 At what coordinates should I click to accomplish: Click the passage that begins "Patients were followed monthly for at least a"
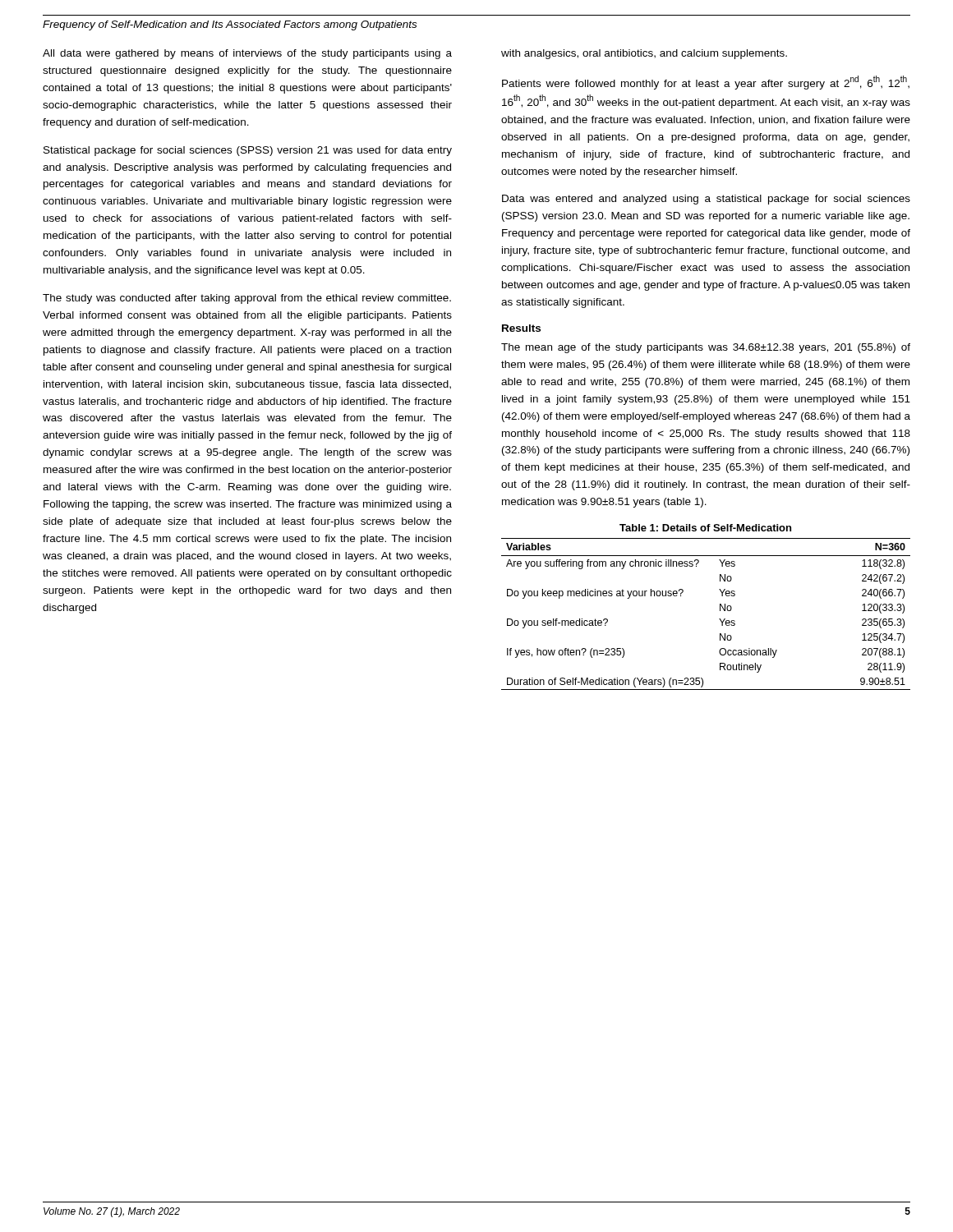pyautogui.click(x=706, y=127)
